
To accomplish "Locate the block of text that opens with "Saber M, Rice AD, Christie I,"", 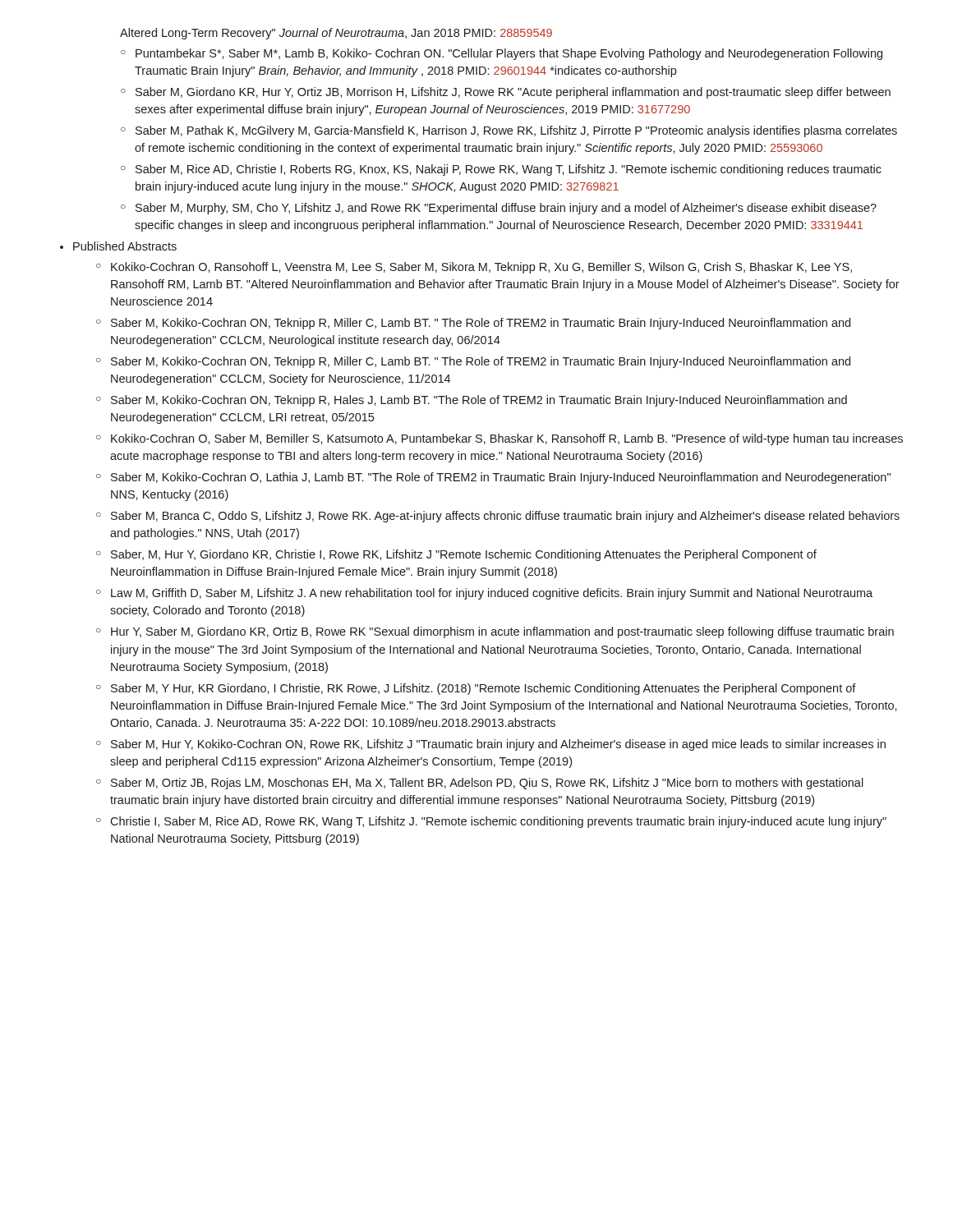I will click(508, 178).
